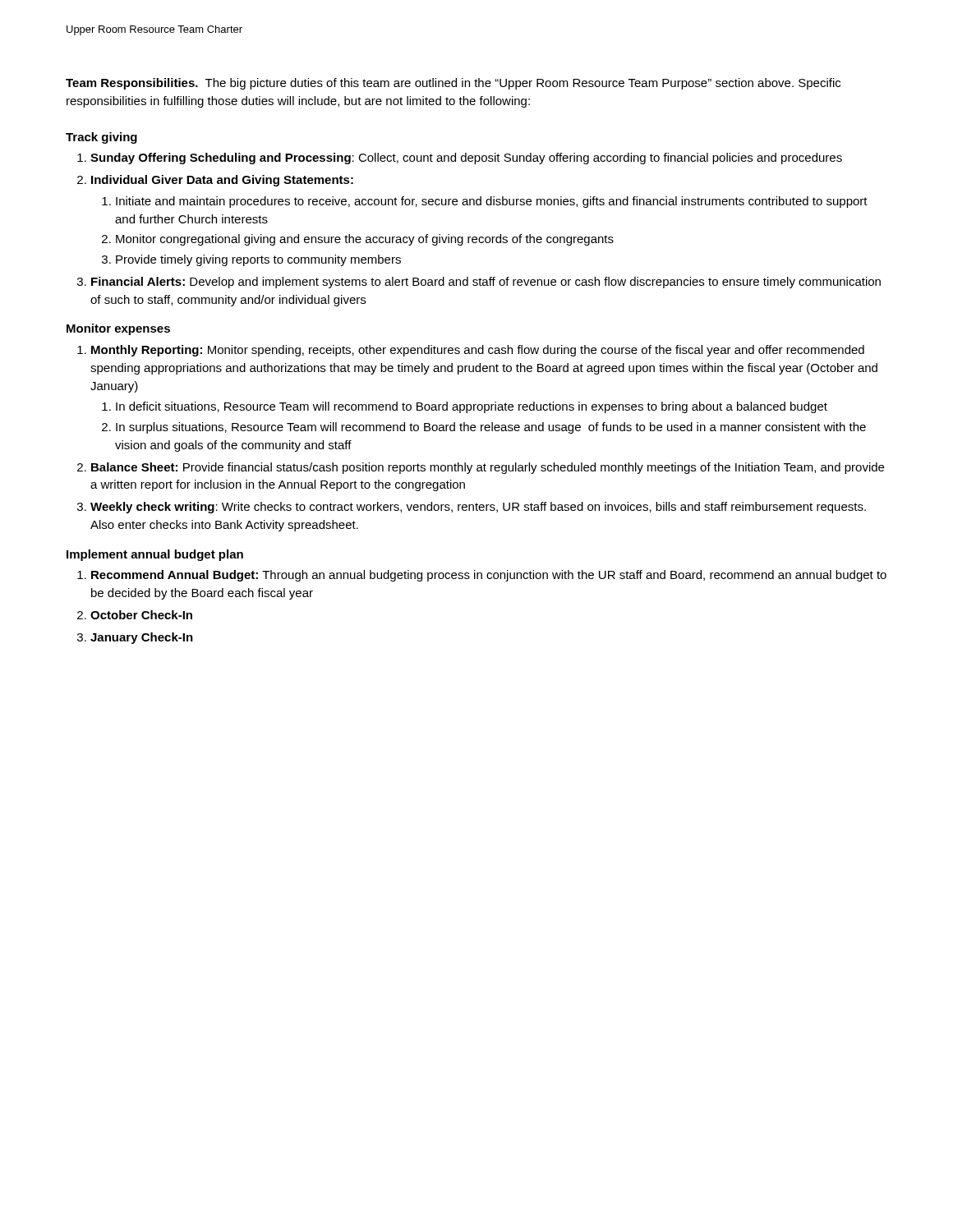Click on the text starting "Recommend Annual Budget: Through"

tap(489, 584)
